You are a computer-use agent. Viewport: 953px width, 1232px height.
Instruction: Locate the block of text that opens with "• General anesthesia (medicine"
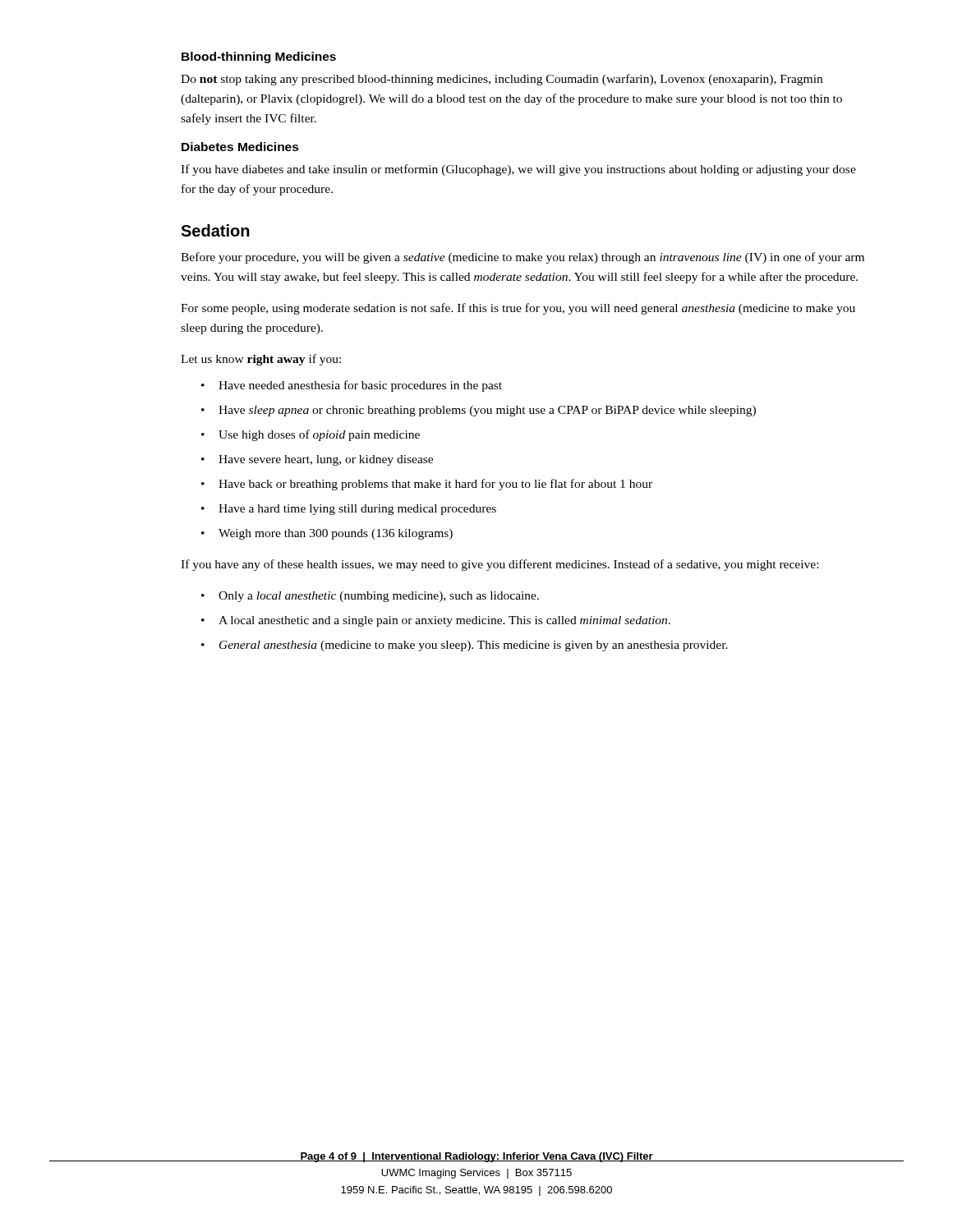[x=534, y=645]
